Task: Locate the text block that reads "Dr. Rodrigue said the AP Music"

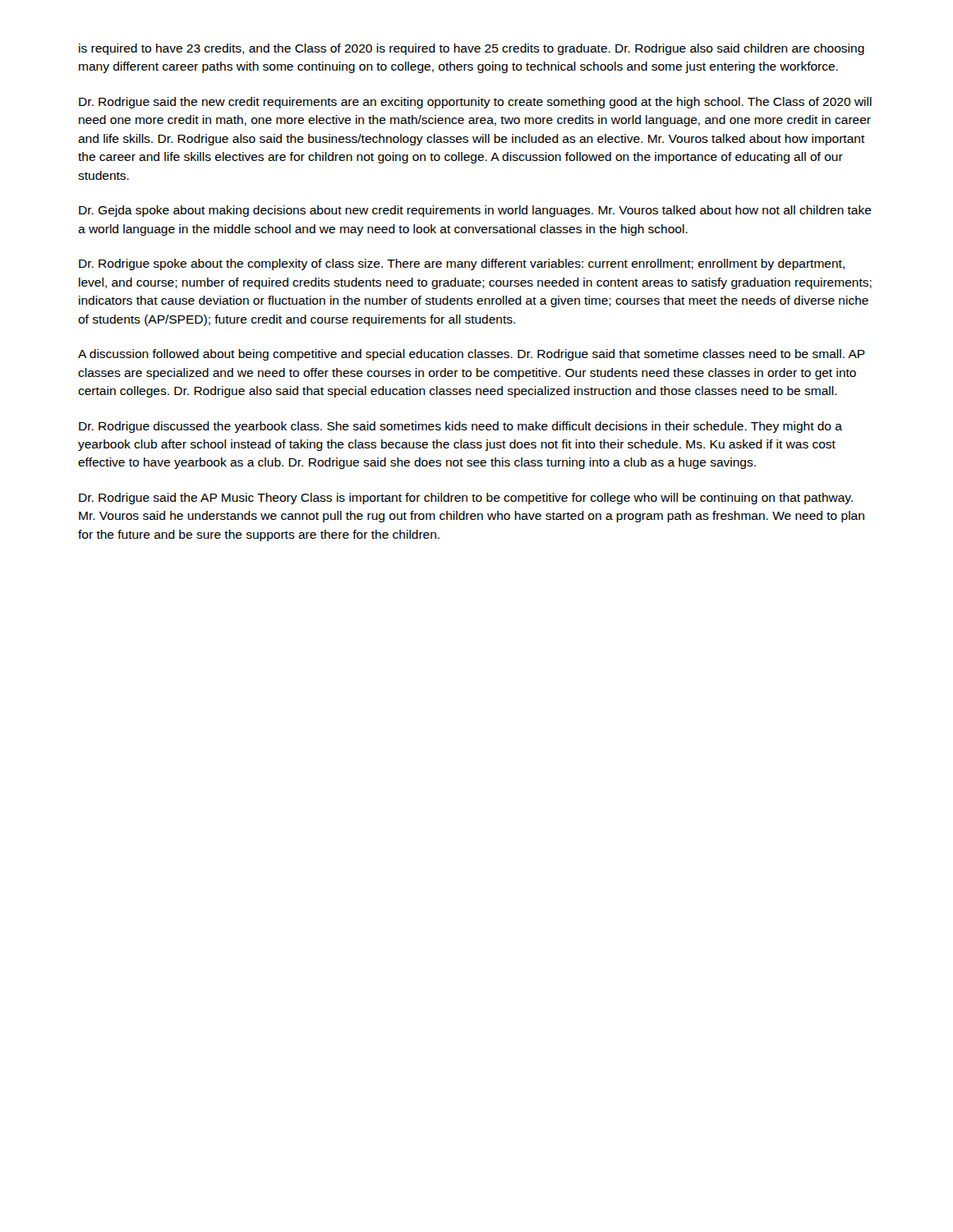Action: (471, 516)
